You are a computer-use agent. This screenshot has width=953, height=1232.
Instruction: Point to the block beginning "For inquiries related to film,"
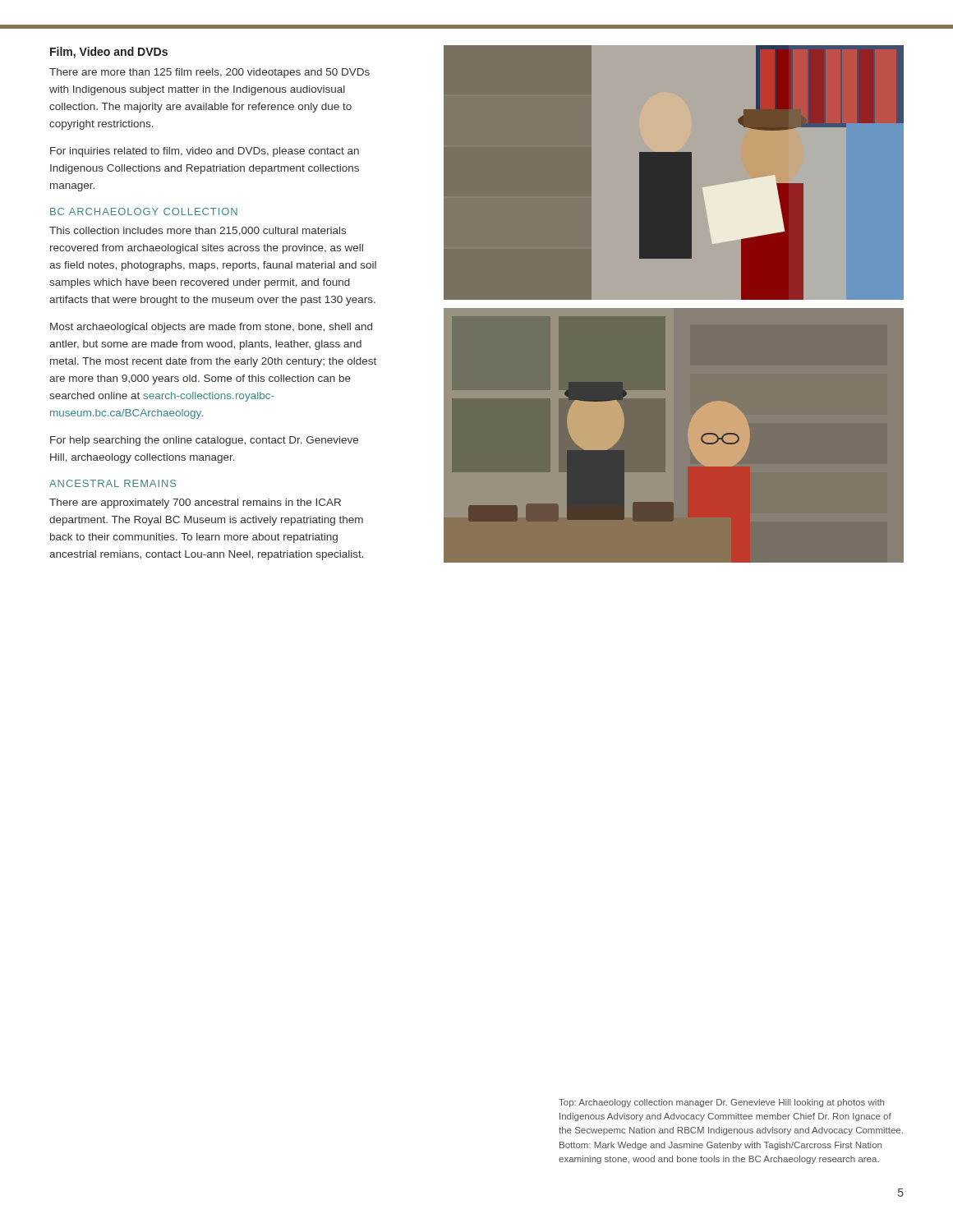click(204, 168)
